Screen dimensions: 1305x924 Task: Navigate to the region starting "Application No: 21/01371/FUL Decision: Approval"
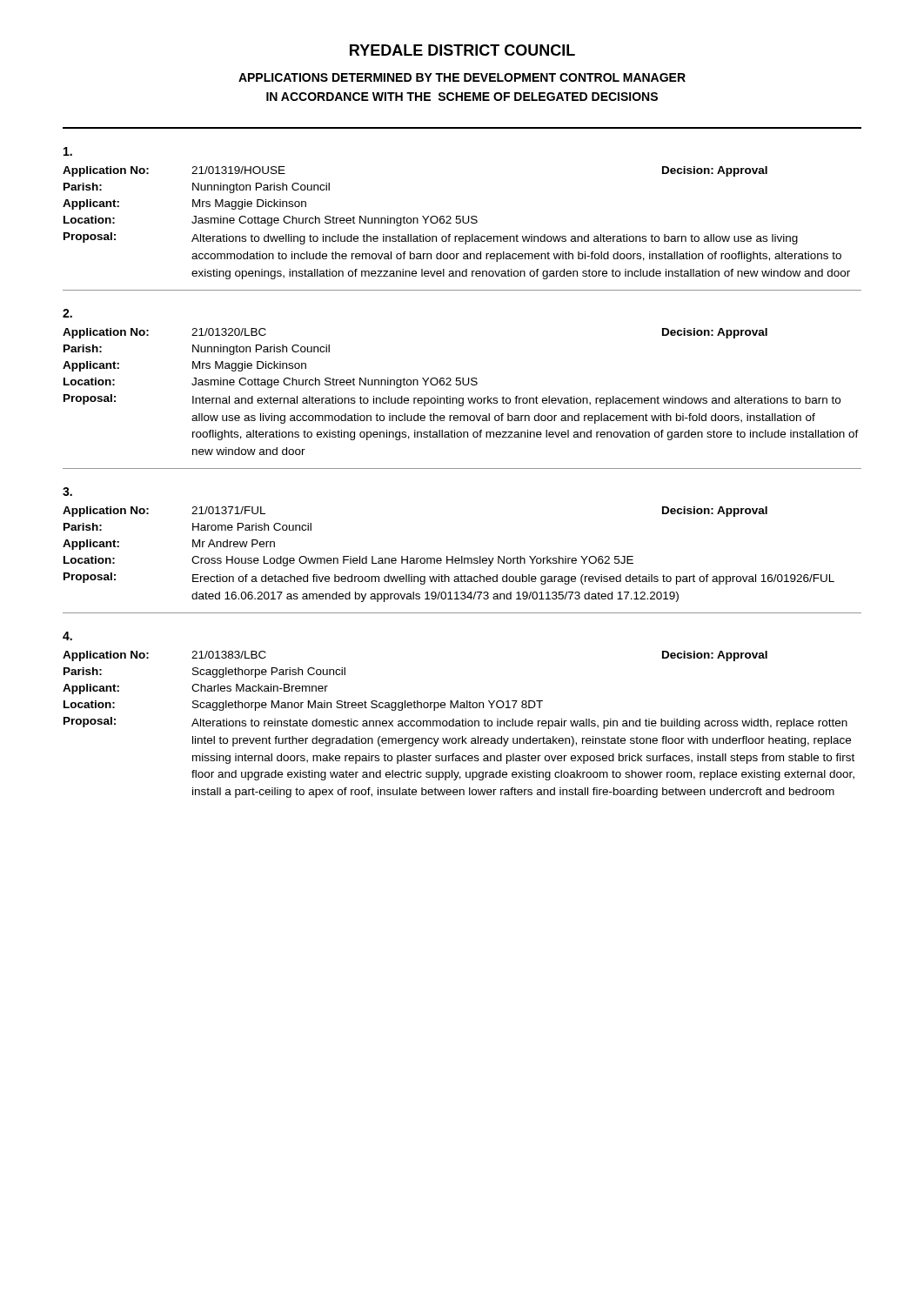(x=462, y=545)
